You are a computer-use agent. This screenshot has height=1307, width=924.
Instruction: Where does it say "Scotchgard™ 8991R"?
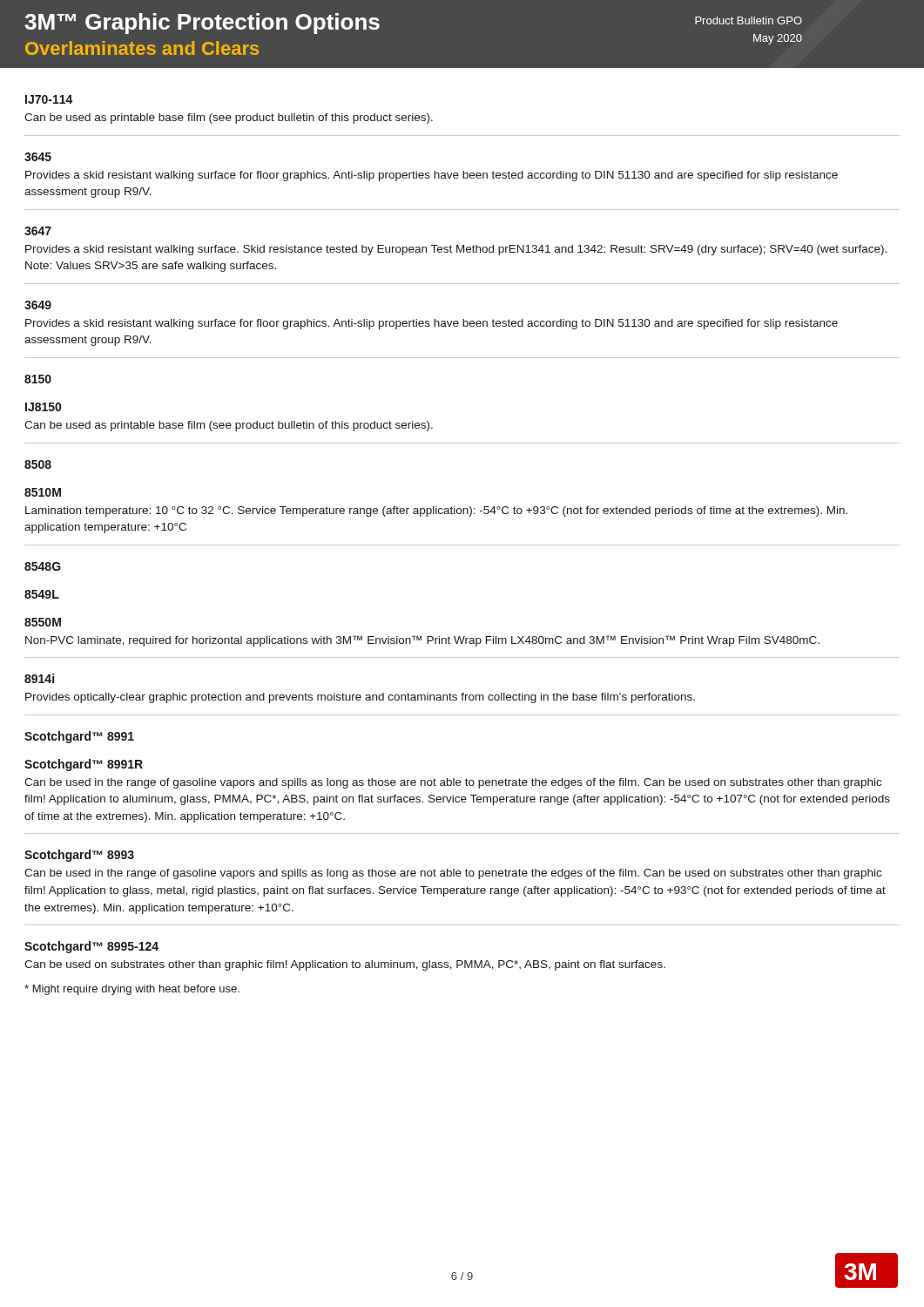[84, 764]
